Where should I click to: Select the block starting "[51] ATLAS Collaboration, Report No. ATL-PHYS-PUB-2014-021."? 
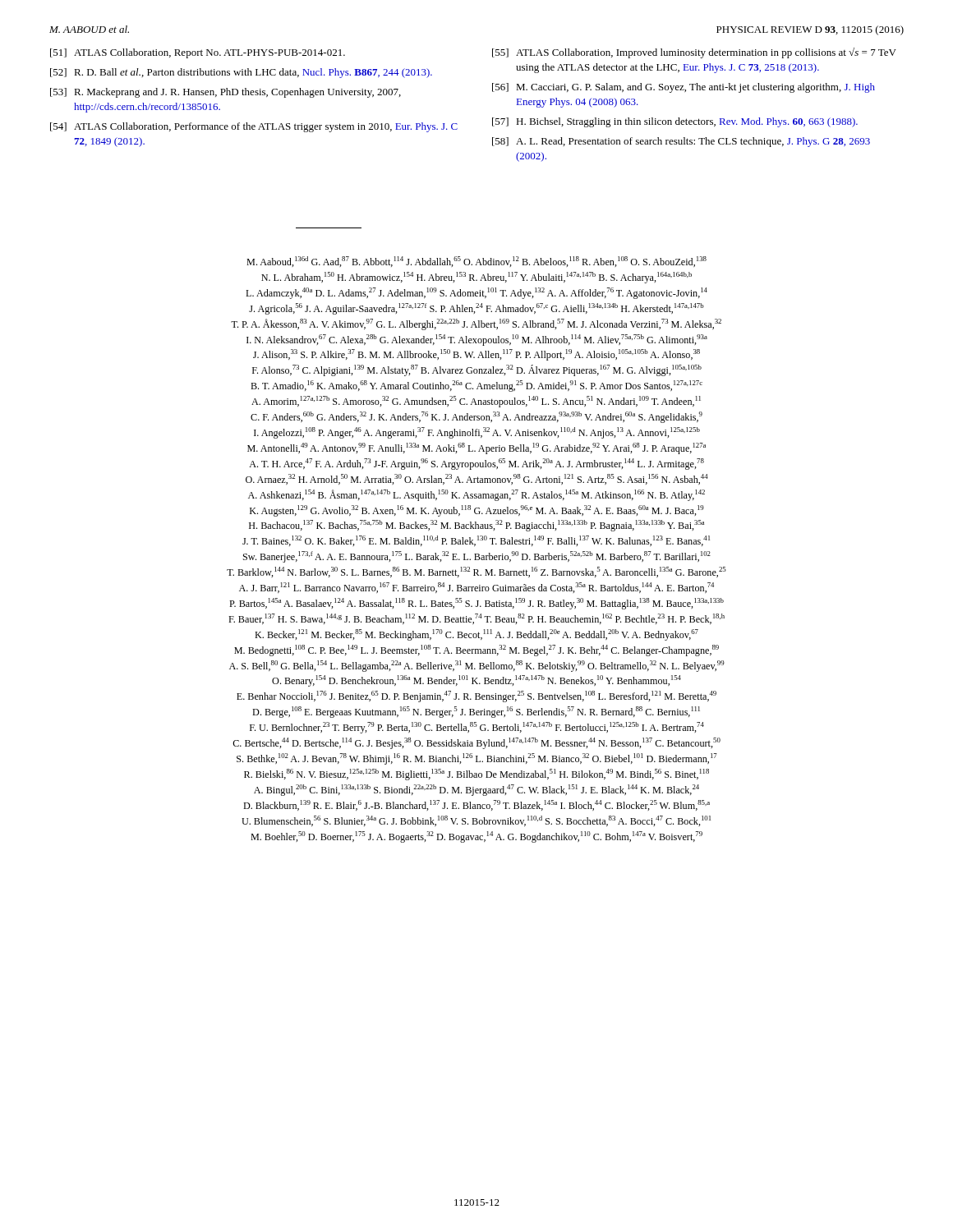click(x=254, y=53)
